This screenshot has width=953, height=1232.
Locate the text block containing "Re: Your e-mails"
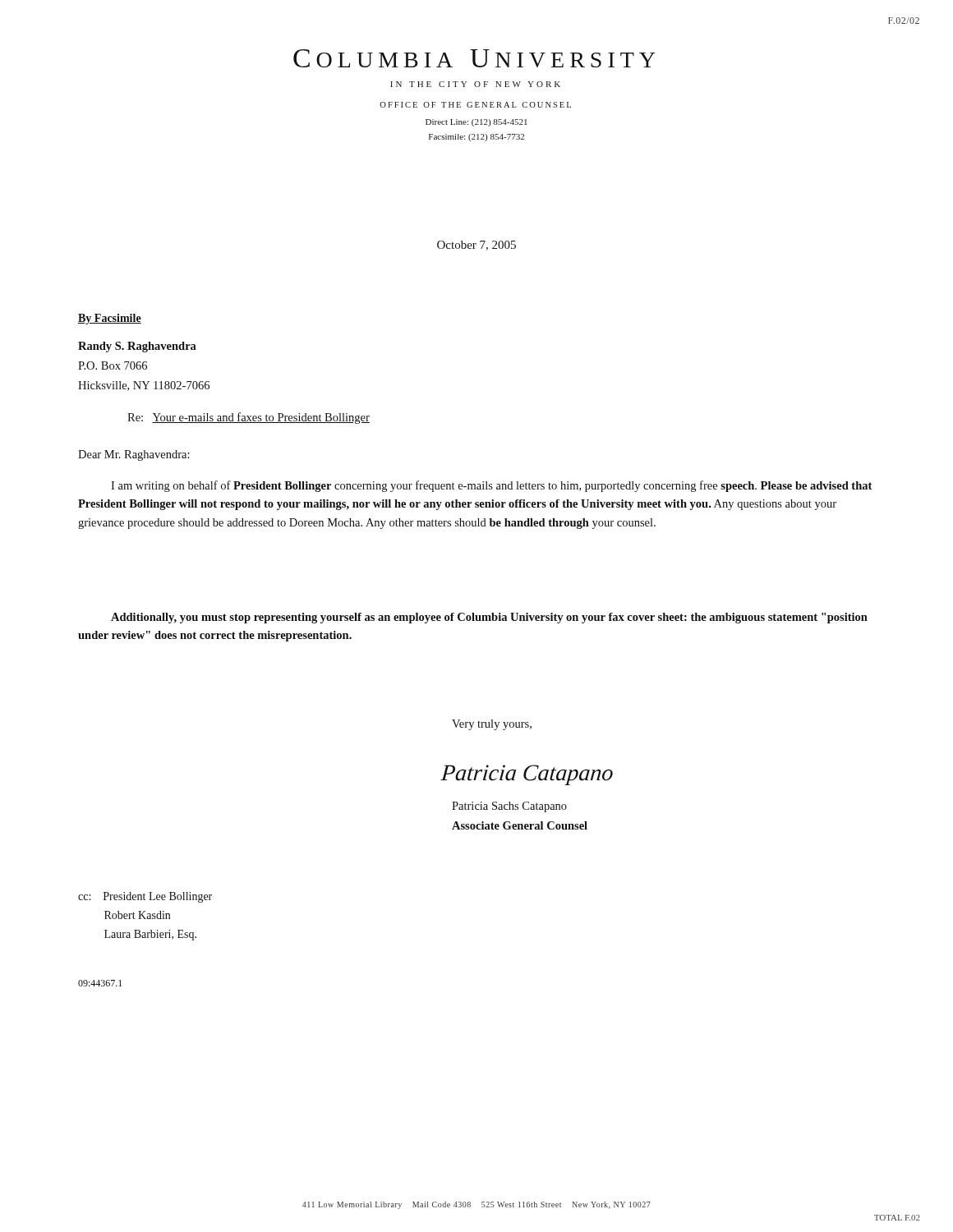pyautogui.click(x=248, y=417)
